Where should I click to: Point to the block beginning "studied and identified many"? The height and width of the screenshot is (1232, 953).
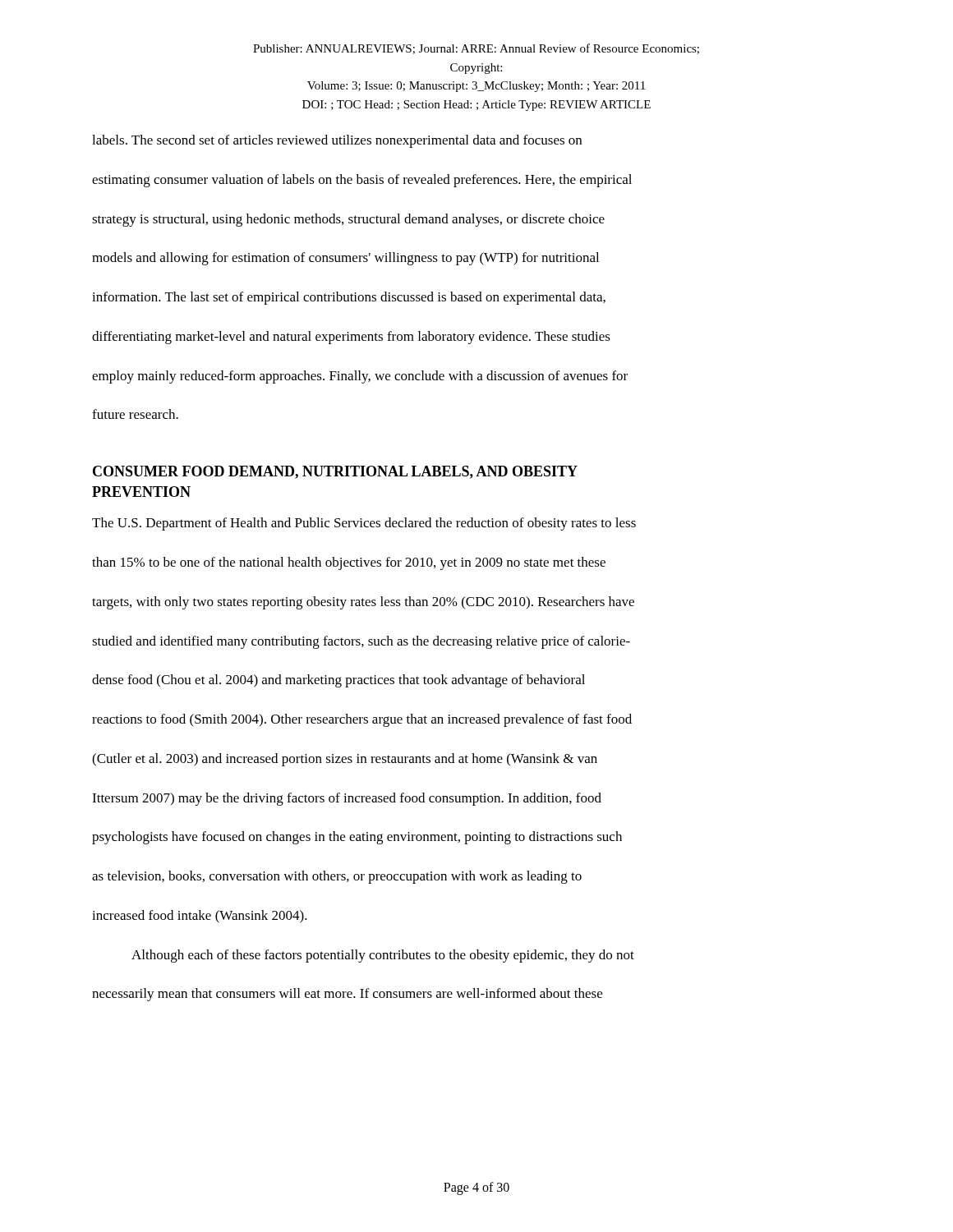point(361,641)
